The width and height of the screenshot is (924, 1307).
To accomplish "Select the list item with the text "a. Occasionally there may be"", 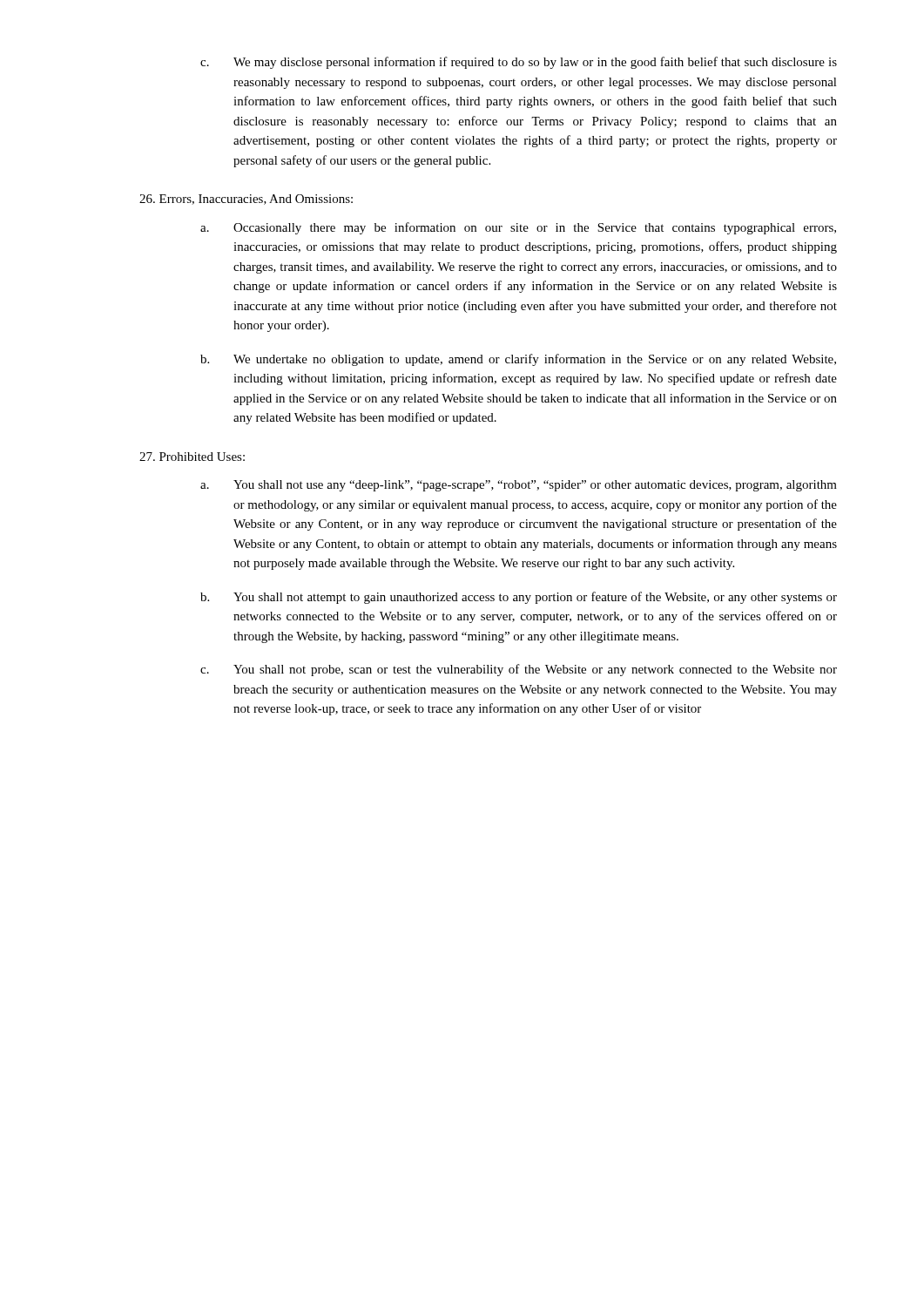I will (x=519, y=276).
